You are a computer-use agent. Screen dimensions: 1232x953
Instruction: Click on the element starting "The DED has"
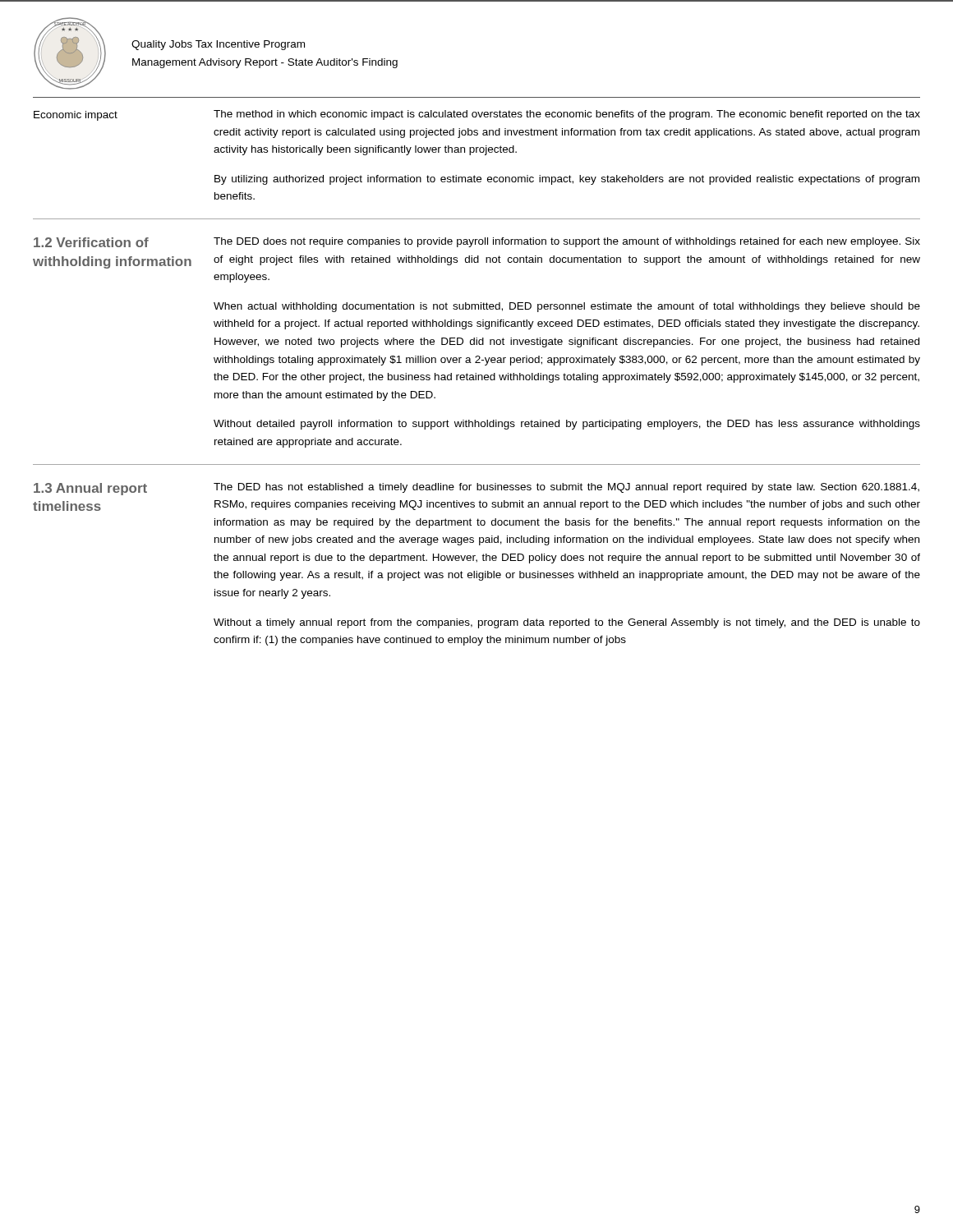coord(567,539)
